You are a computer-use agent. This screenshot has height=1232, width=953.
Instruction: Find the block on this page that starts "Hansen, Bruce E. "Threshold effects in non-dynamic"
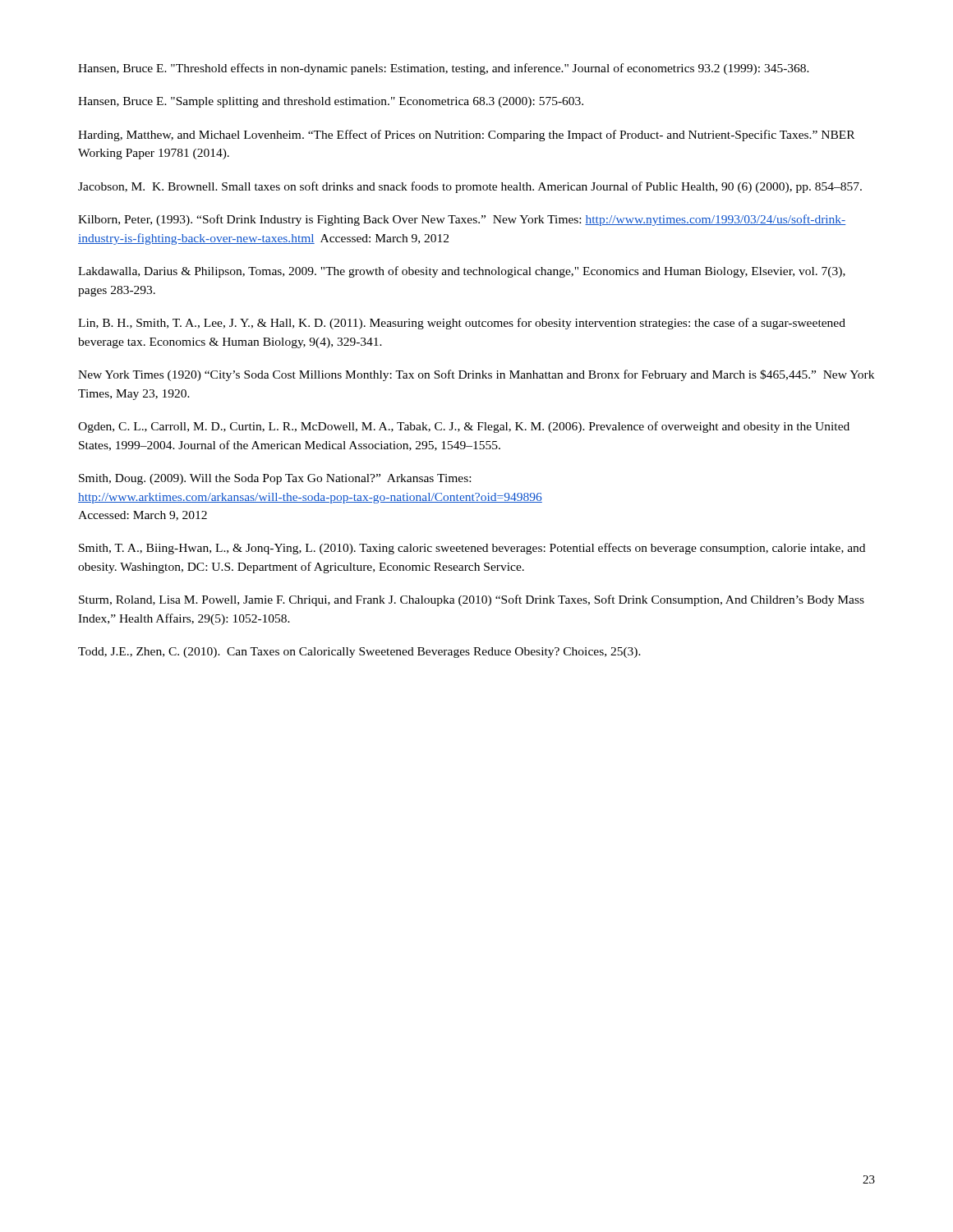click(x=444, y=68)
